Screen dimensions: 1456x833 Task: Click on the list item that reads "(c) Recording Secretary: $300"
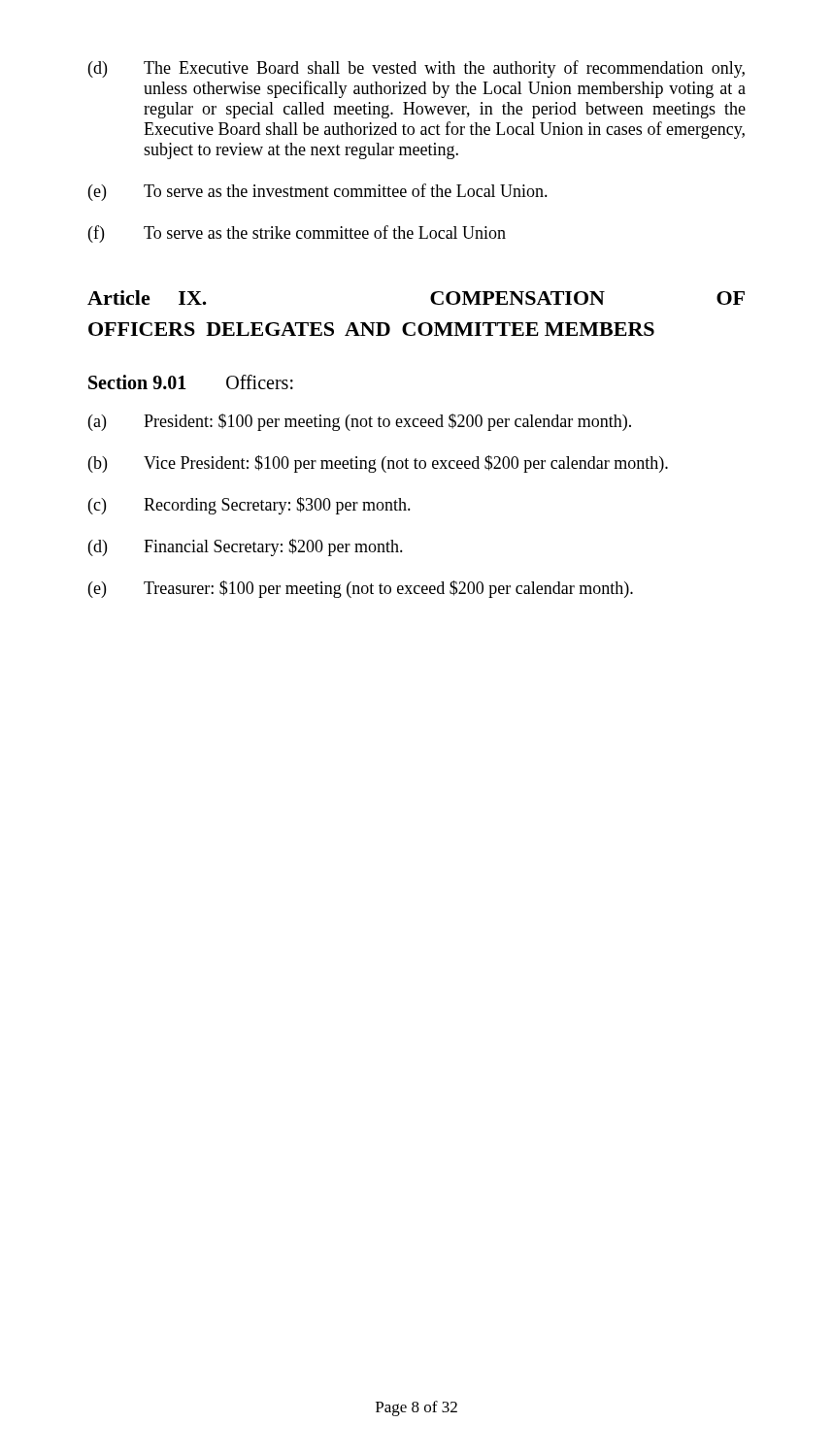416,505
